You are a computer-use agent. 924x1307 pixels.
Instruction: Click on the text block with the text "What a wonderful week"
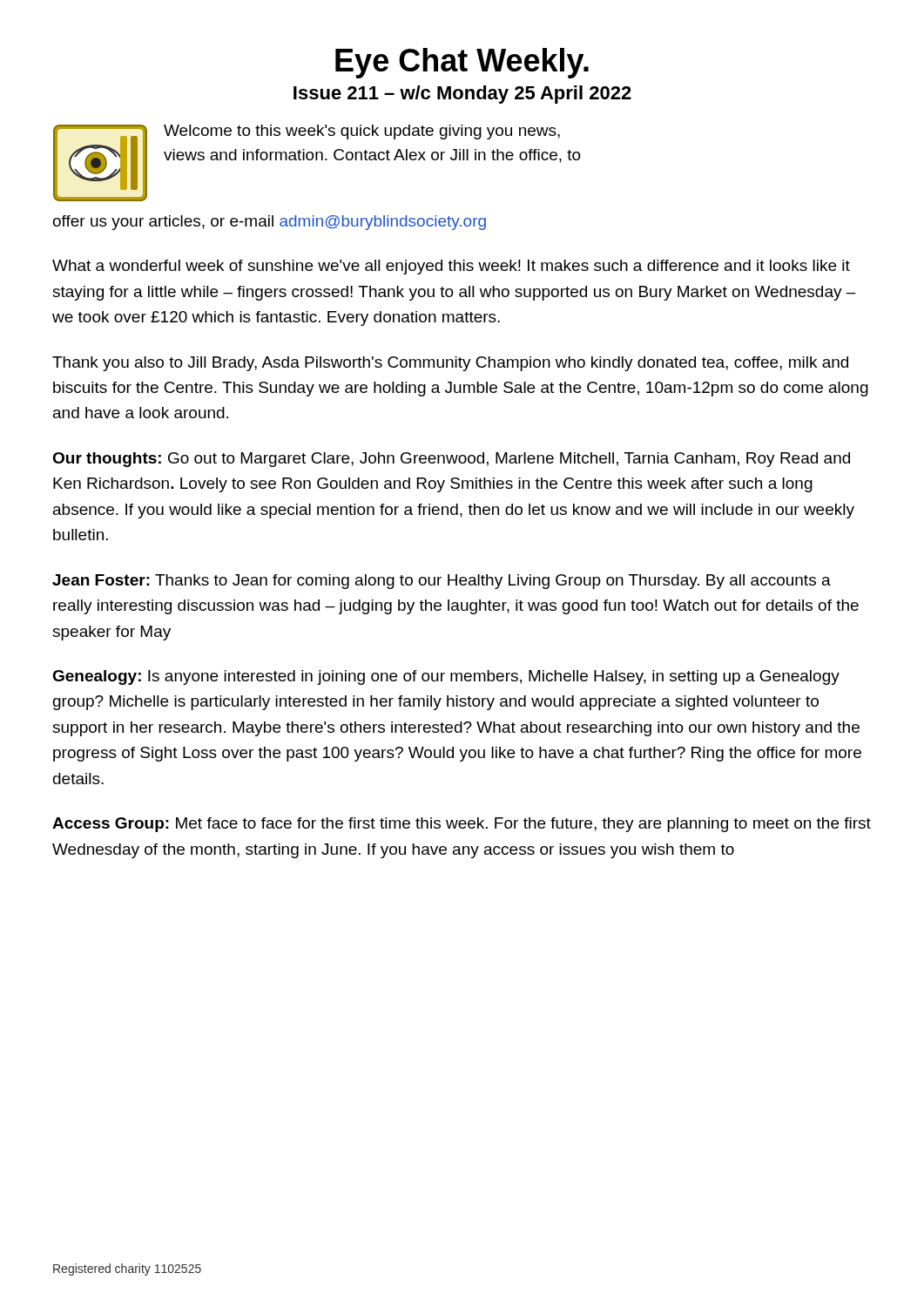click(454, 291)
